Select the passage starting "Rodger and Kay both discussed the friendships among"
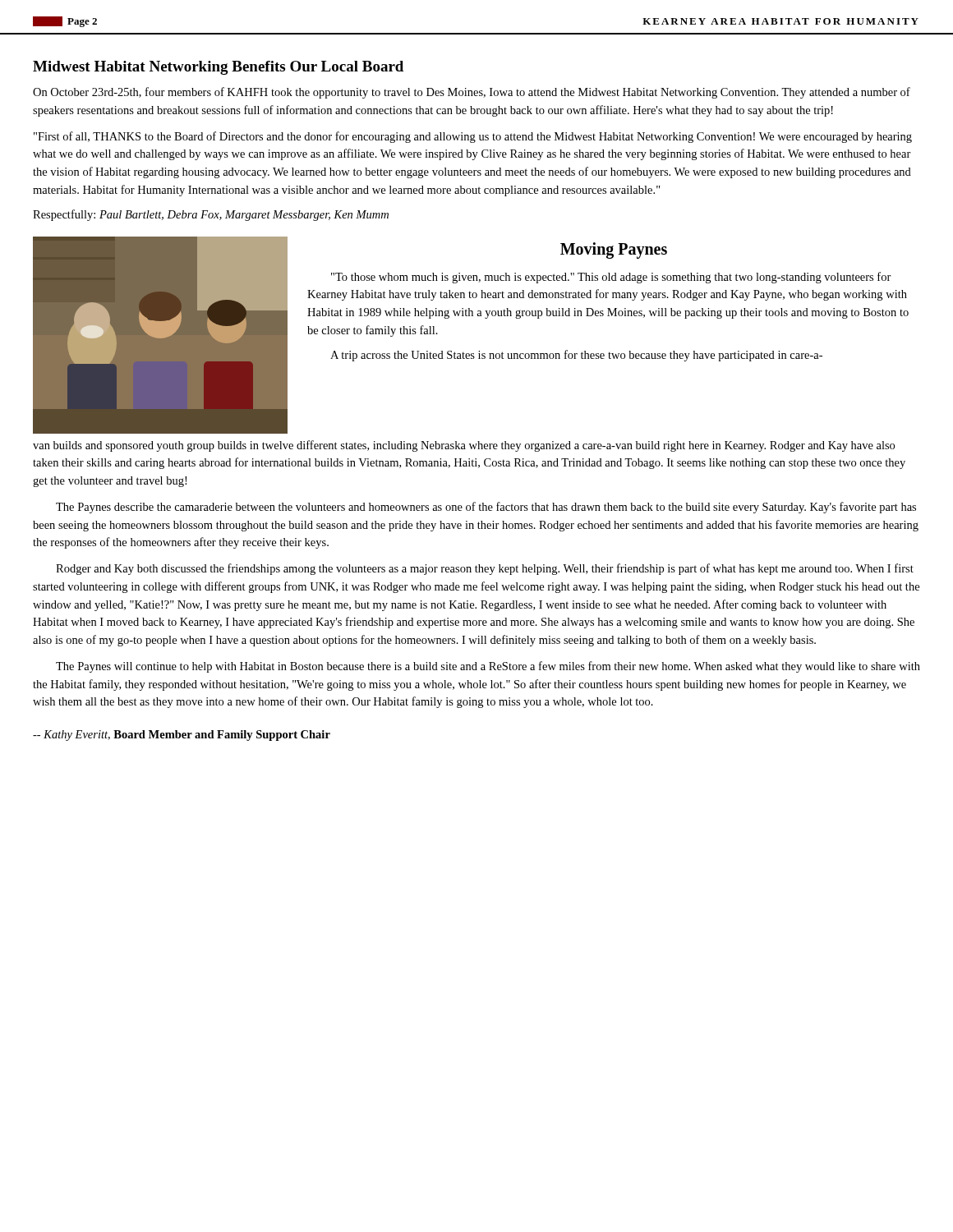Screen dimensions: 1232x953 click(x=476, y=604)
